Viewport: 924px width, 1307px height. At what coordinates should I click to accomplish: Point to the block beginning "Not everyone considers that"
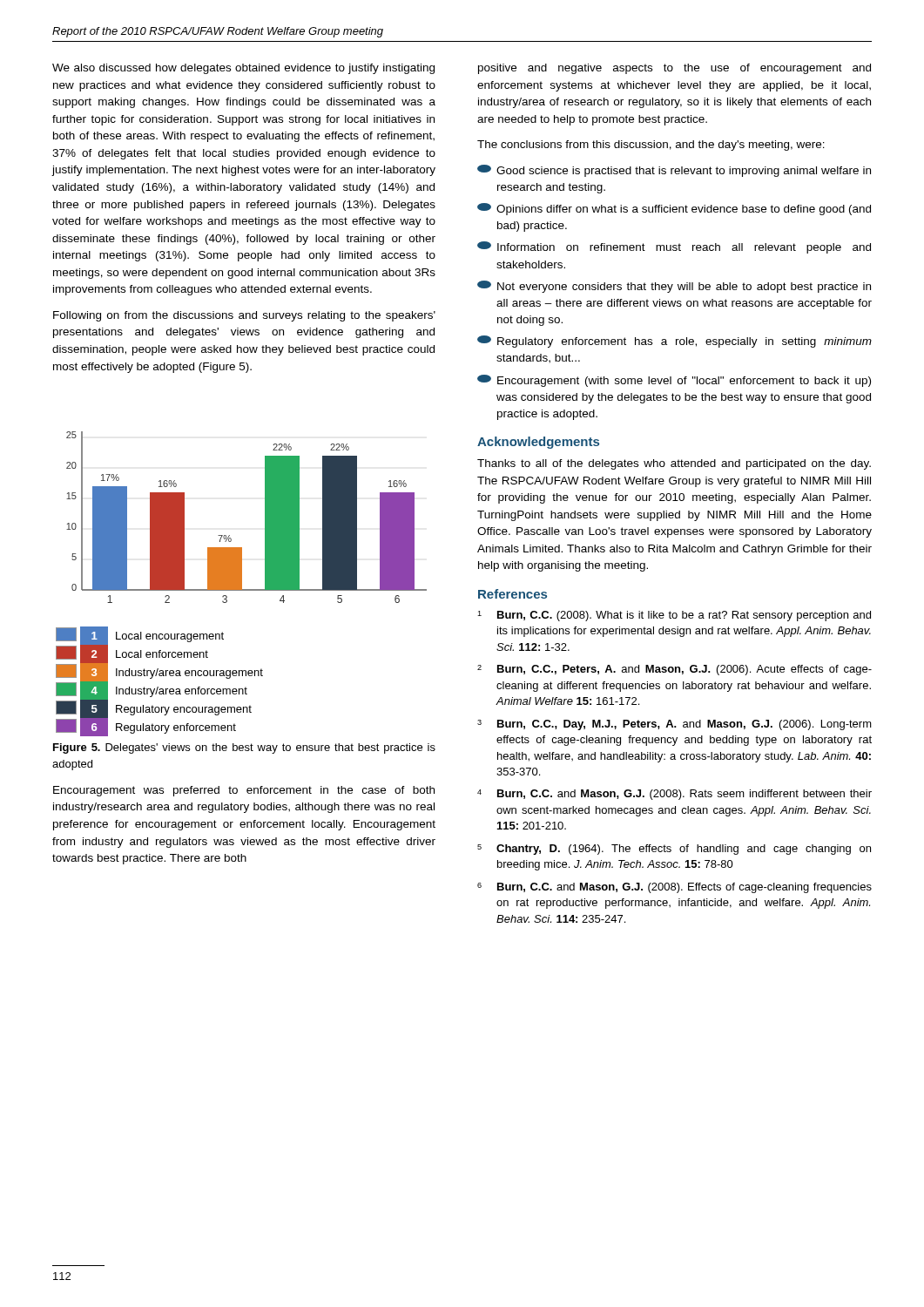(674, 303)
